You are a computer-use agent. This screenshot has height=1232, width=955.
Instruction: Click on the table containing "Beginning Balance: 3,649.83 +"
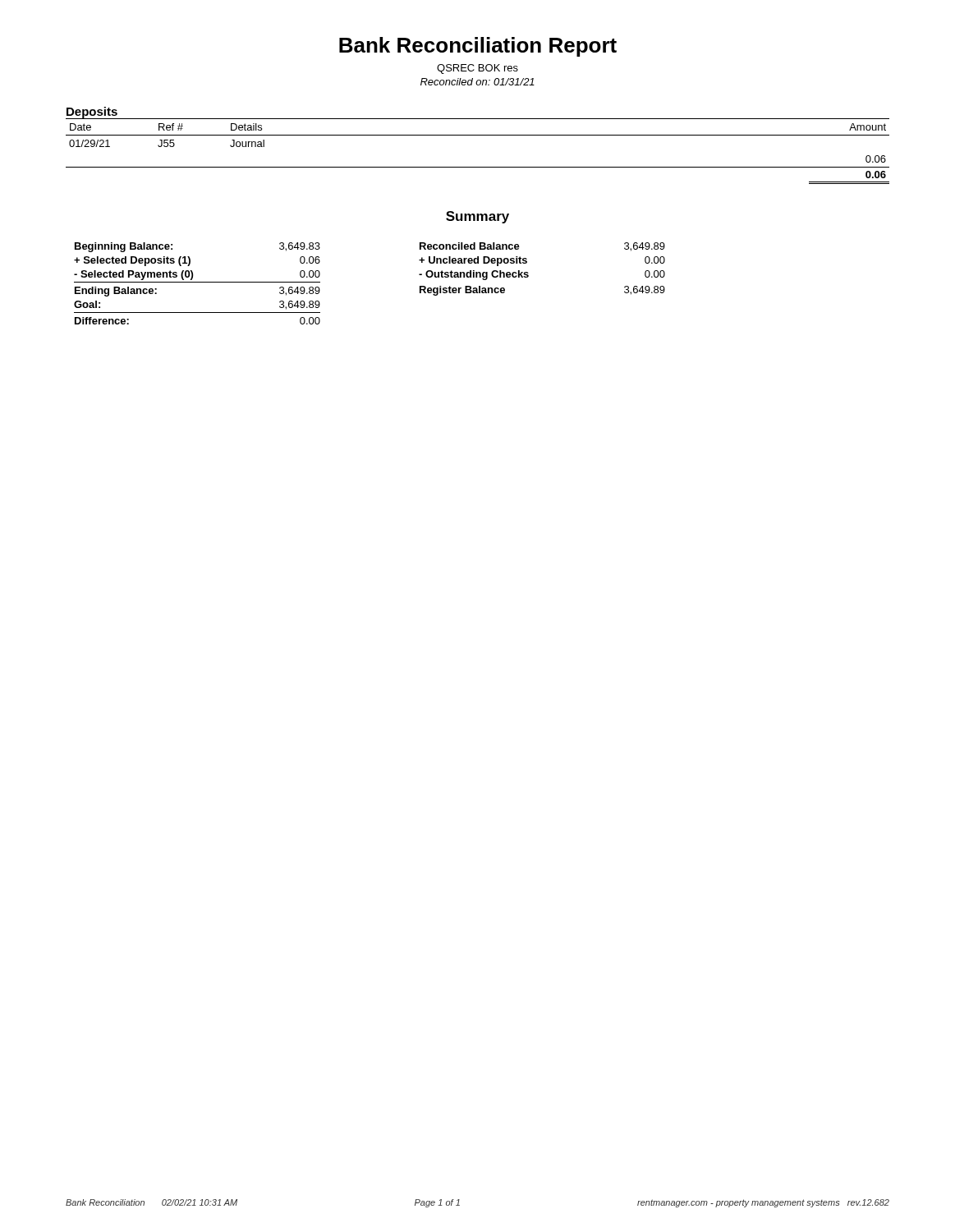197,284
